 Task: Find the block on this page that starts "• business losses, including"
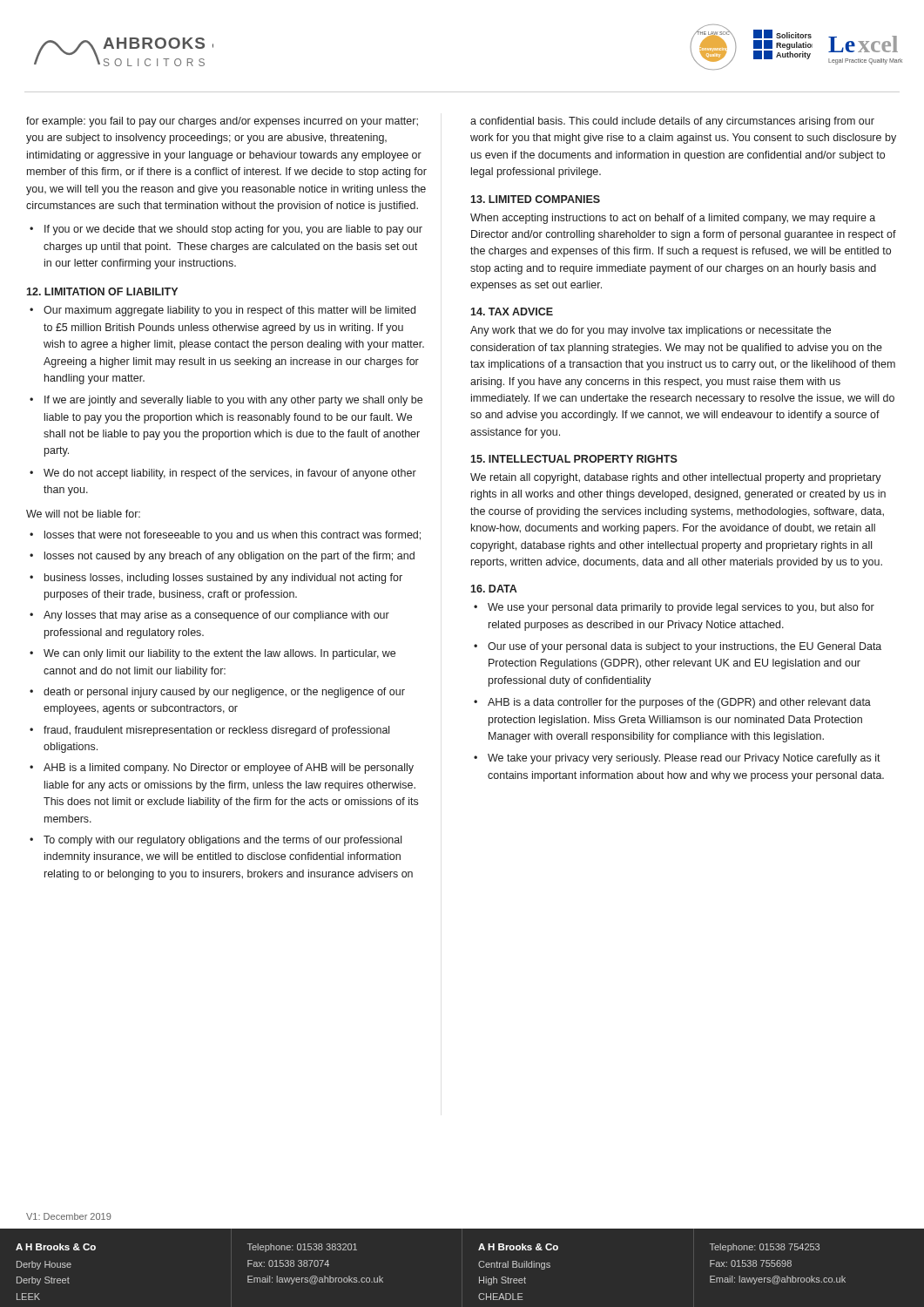(228, 586)
